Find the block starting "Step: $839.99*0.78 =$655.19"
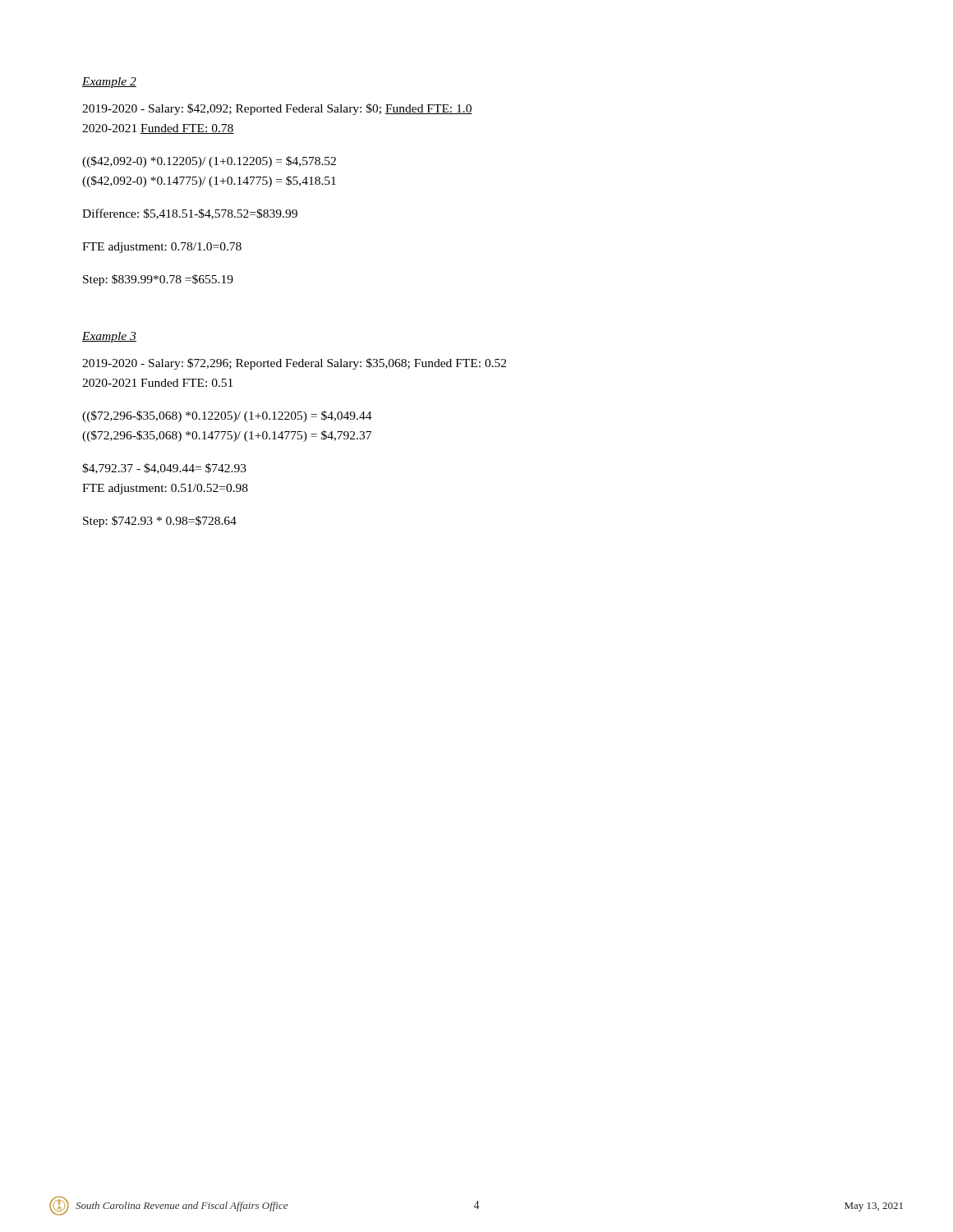Screen dimensions: 1232x953 tap(158, 279)
